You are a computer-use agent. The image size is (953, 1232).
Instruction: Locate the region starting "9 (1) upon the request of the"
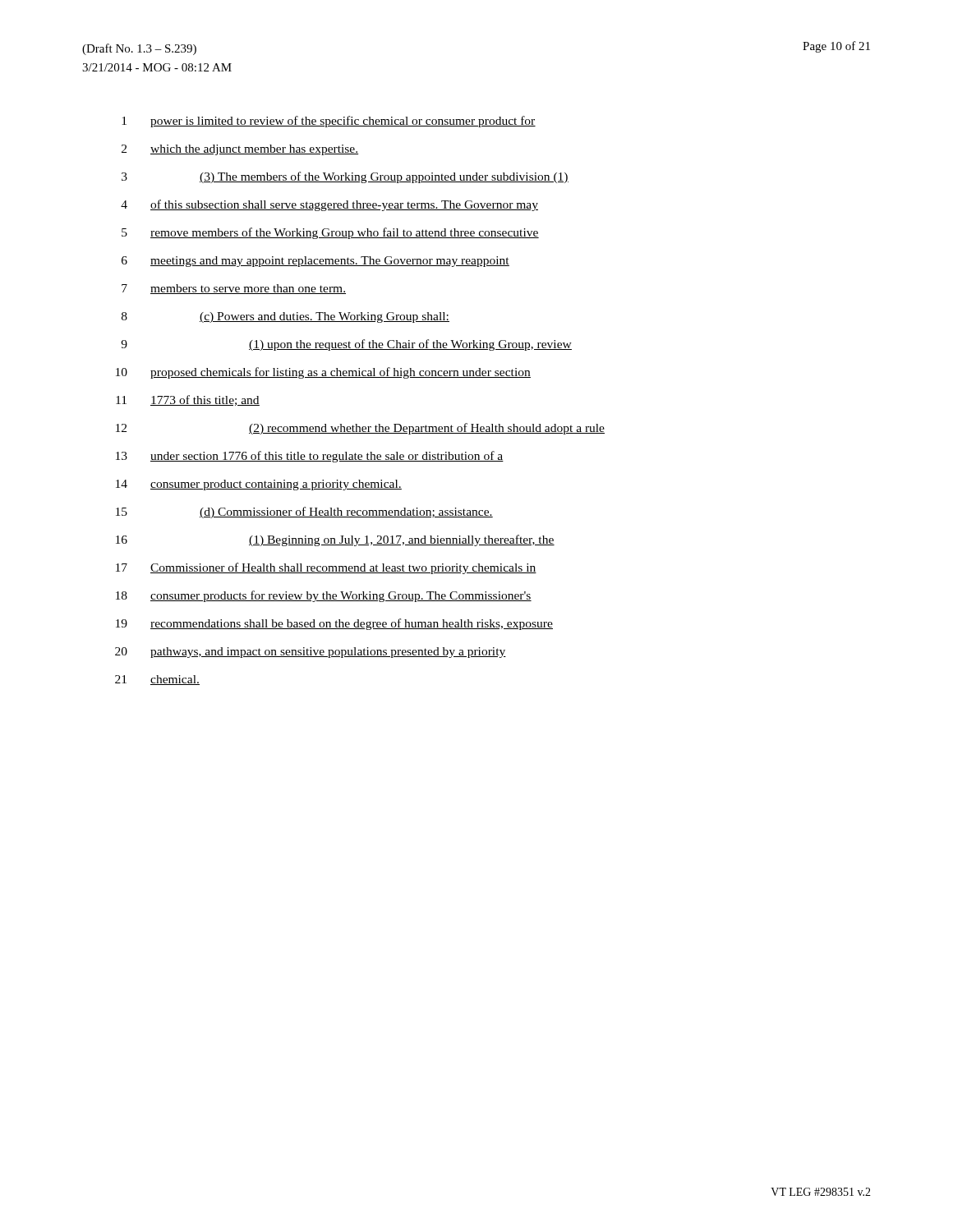tap(476, 344)
